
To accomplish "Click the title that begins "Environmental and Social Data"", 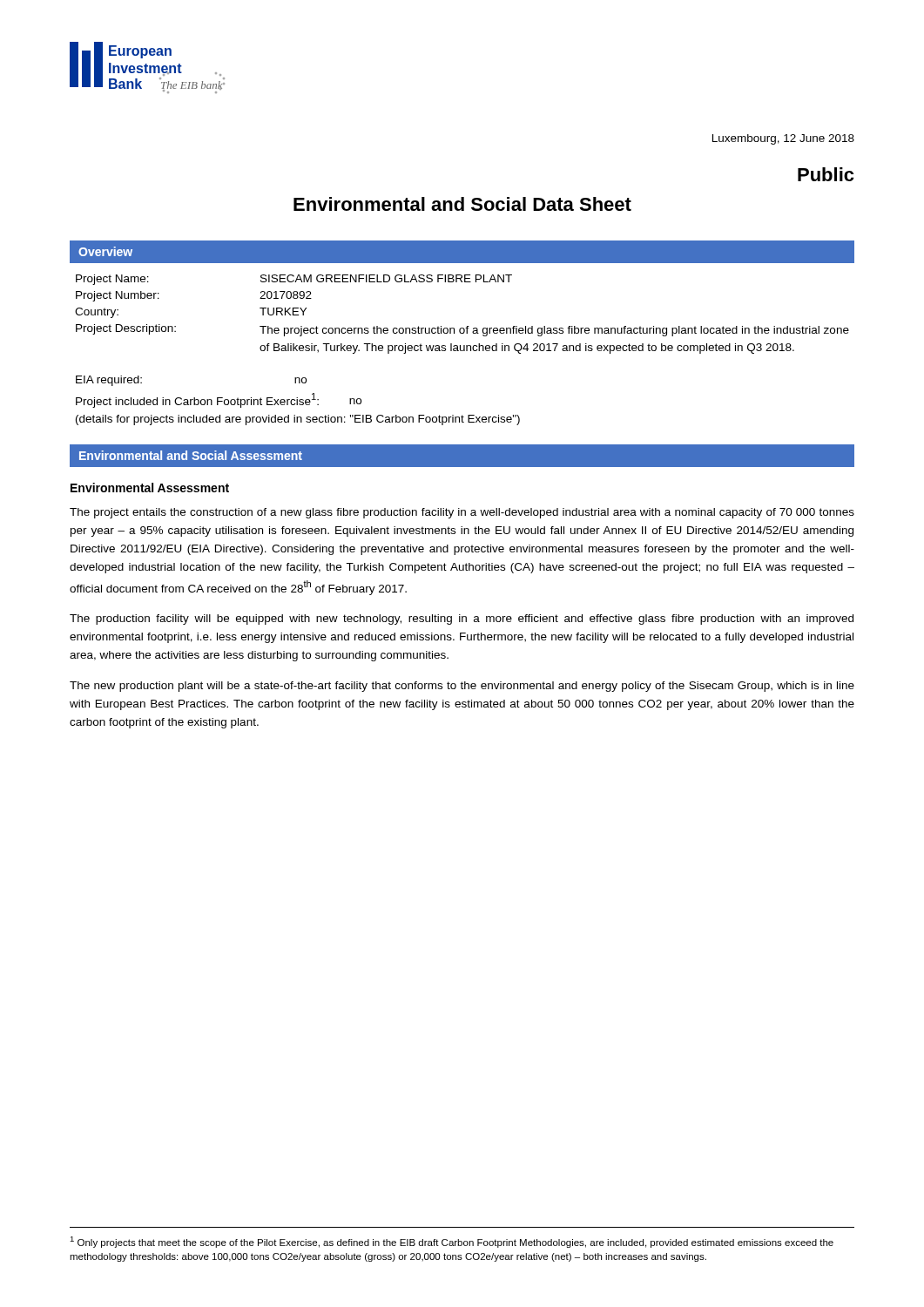I will (462, 204).
